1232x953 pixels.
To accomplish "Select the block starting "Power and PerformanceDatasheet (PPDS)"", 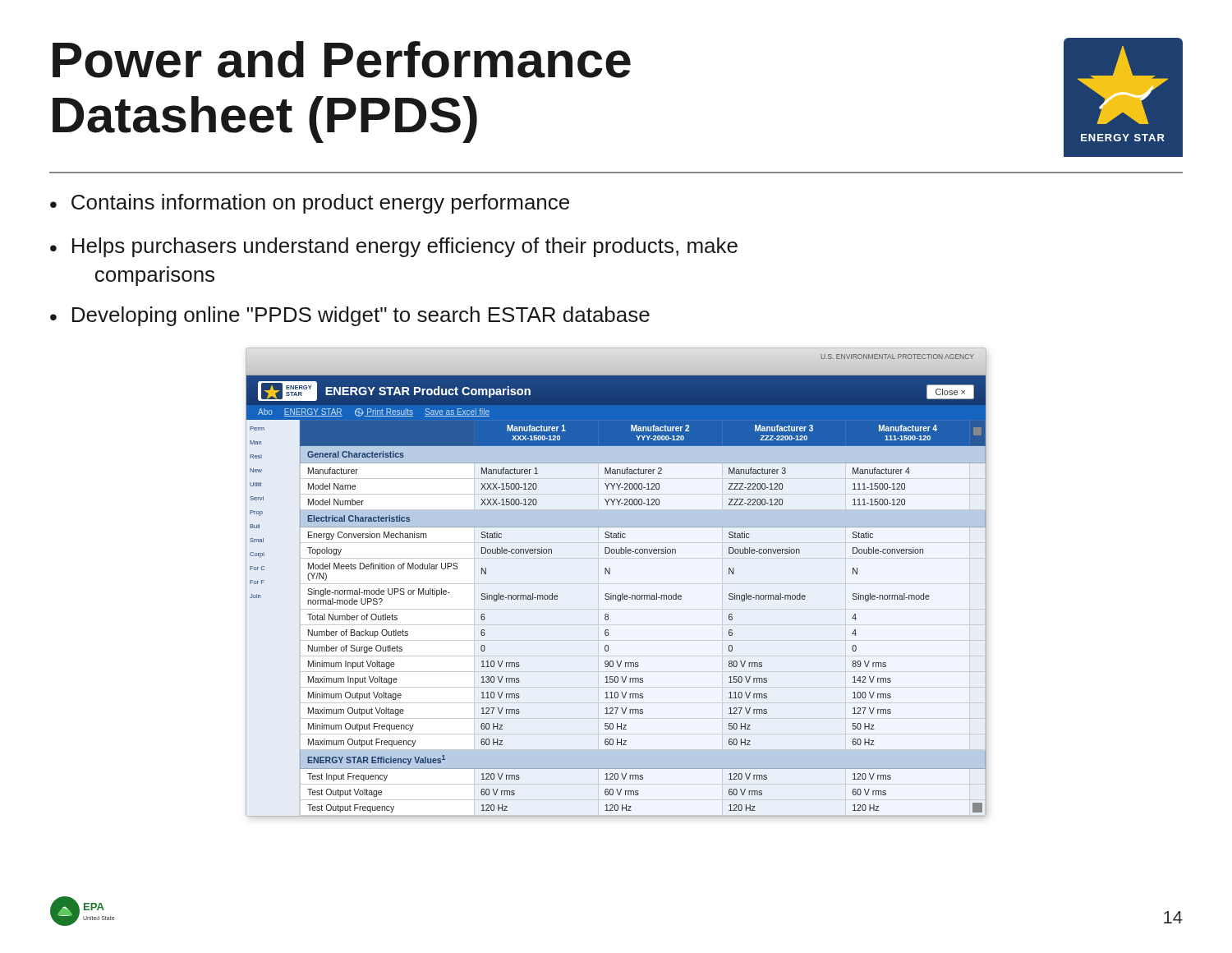I will [341, 88].
